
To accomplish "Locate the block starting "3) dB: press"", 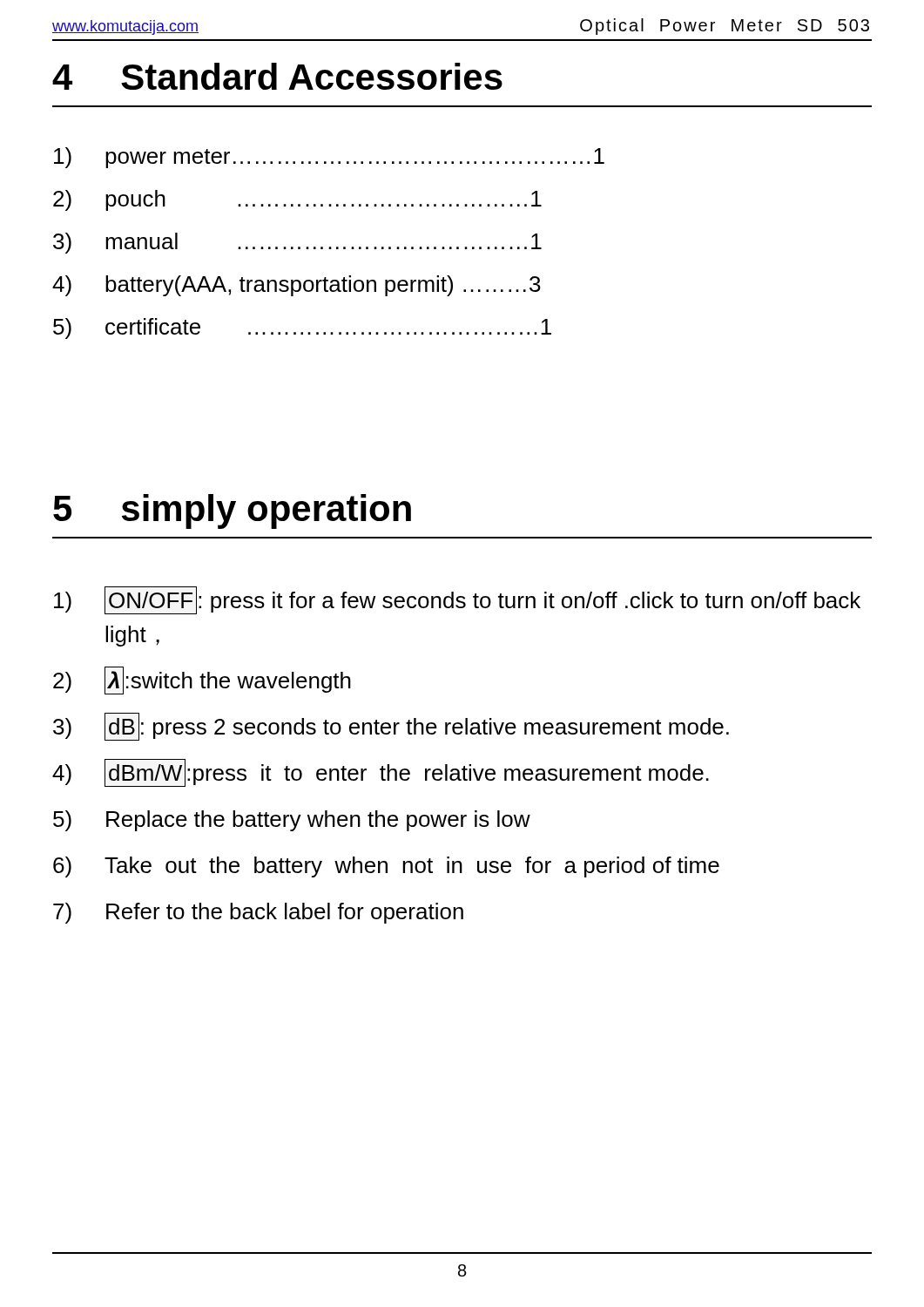I will [462, 727].
